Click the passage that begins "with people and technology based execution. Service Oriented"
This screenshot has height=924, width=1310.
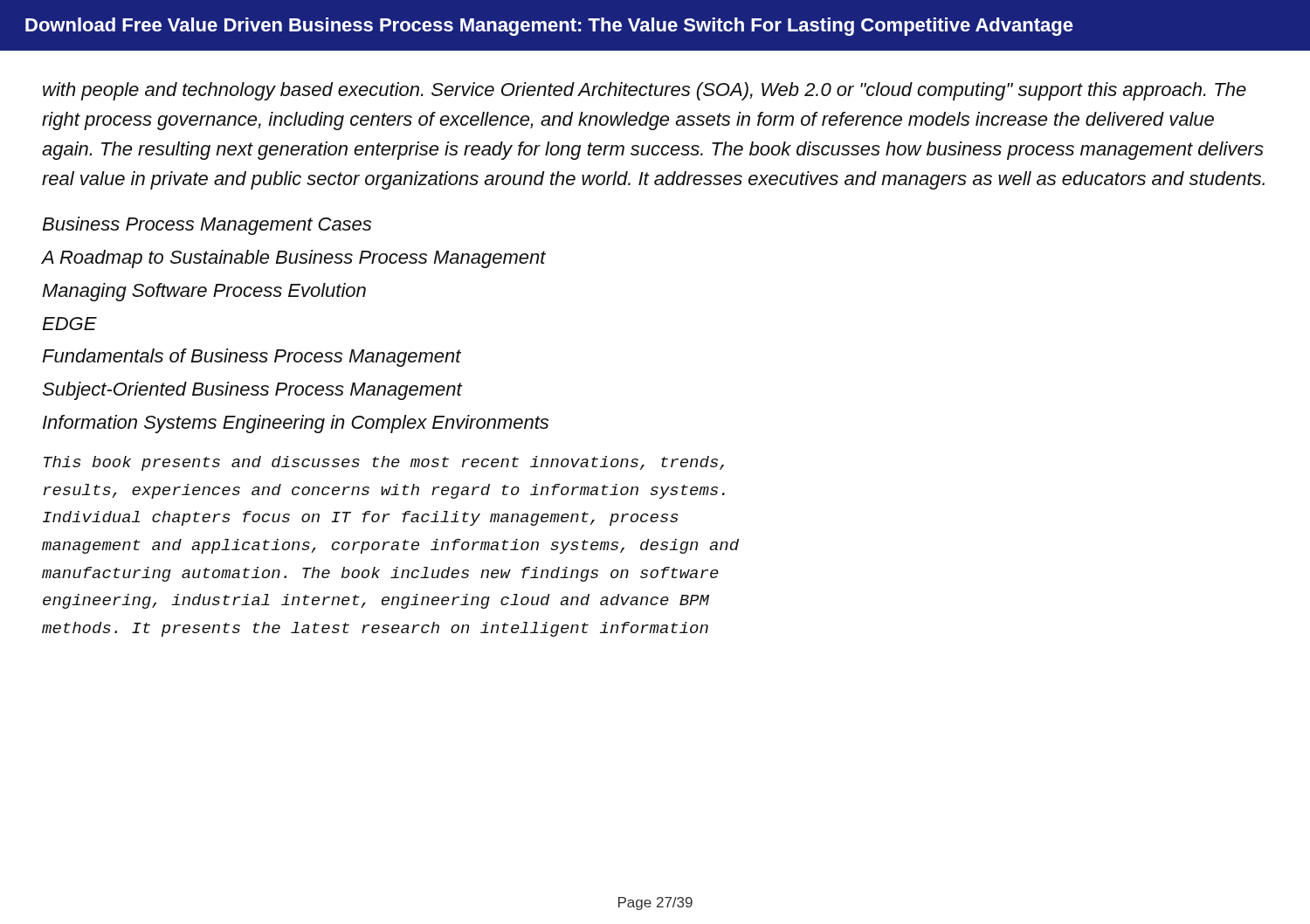click(x=654, y=134)
